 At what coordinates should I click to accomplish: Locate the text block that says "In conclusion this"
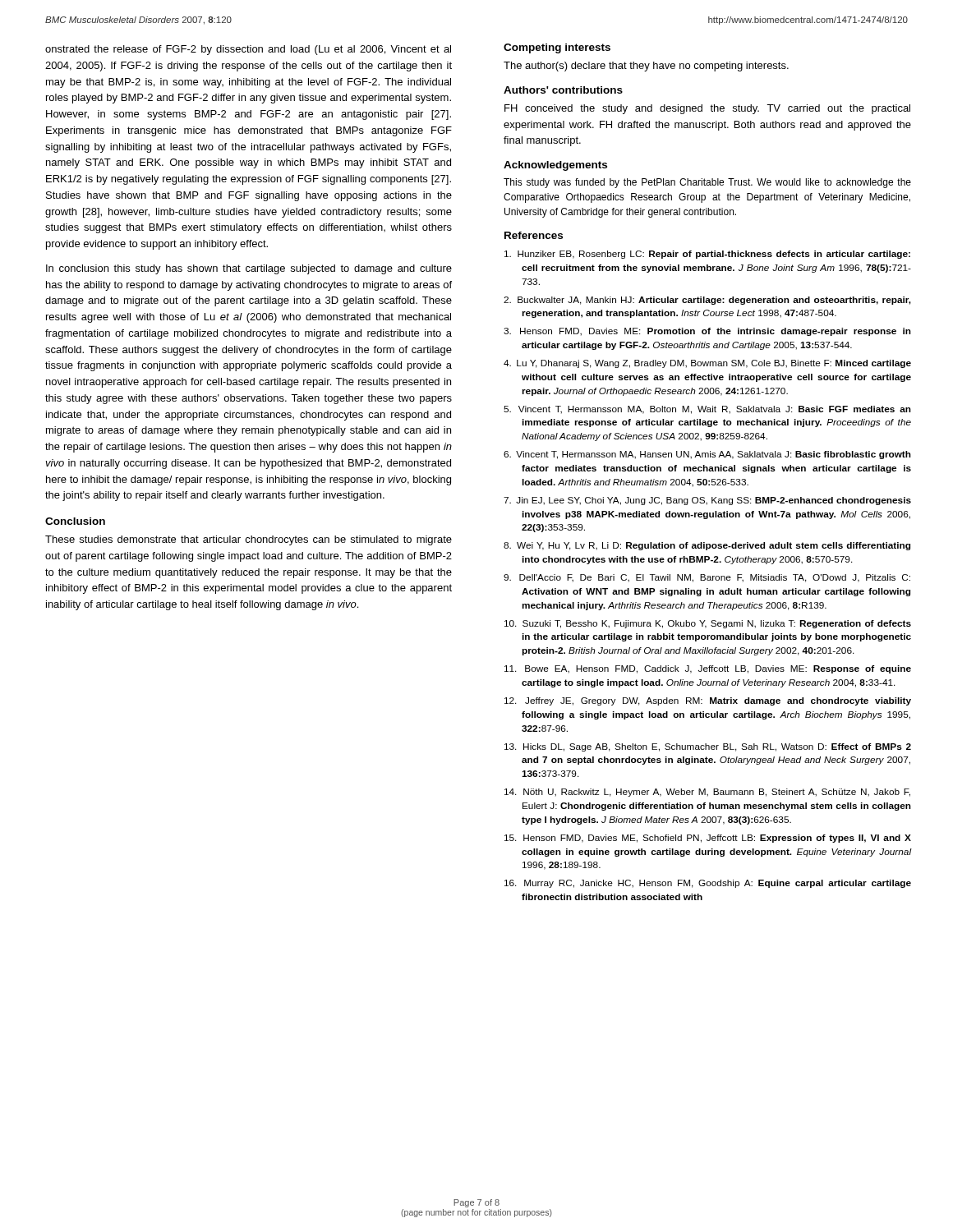tap(248, 381)
